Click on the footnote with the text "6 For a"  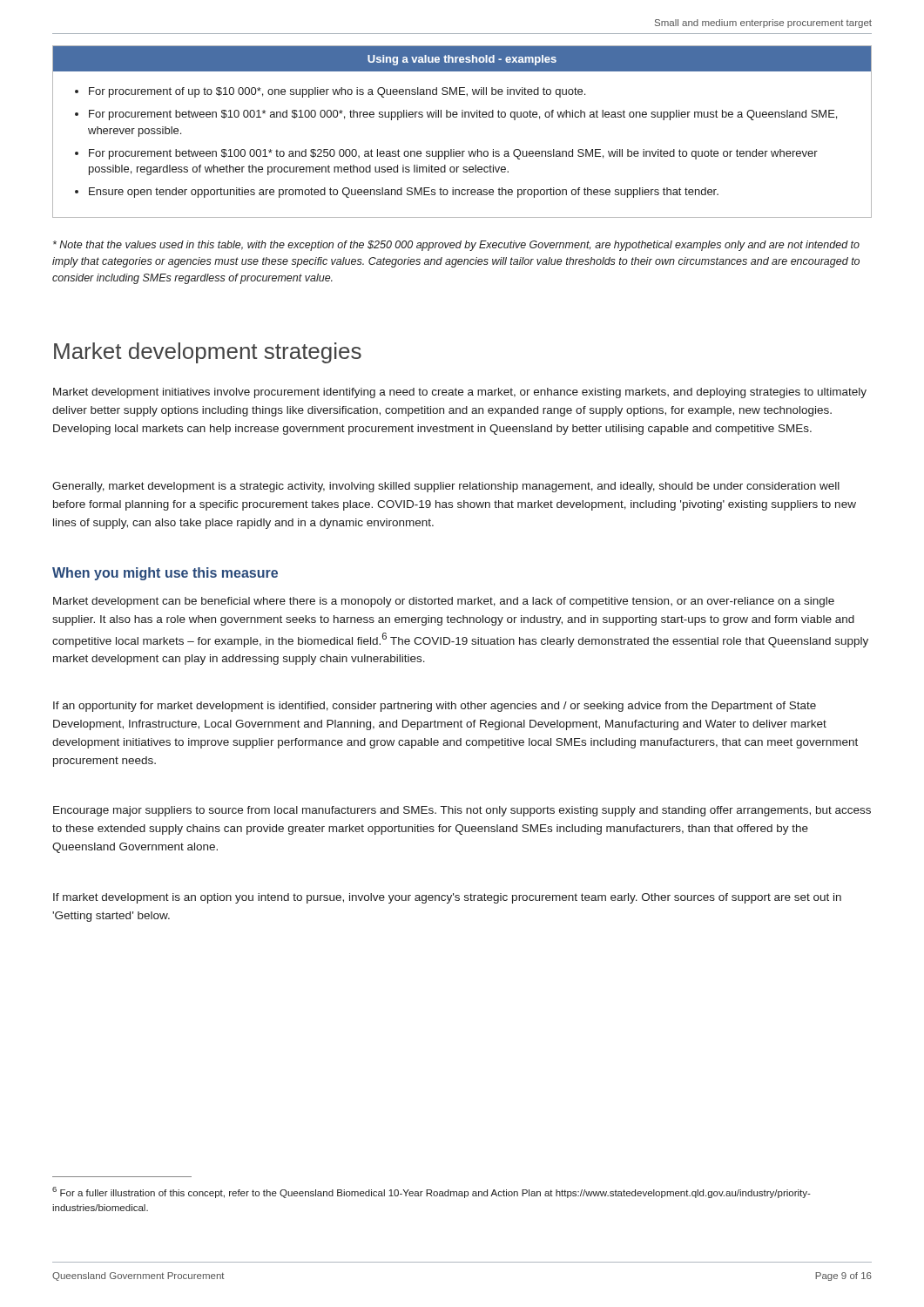click(x=431, y=1199)
